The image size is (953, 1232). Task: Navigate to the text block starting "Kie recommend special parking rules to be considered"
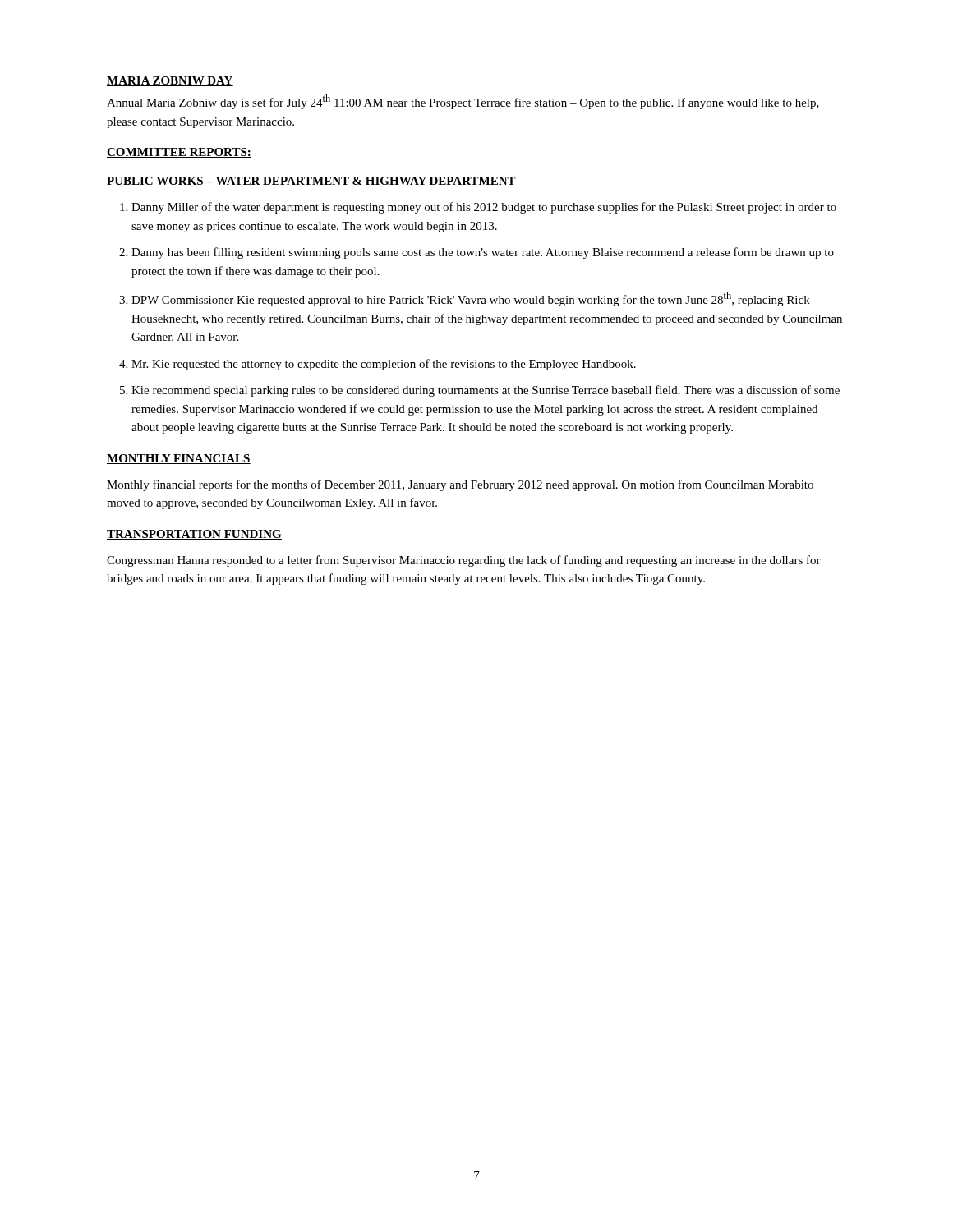click(489, 409)
